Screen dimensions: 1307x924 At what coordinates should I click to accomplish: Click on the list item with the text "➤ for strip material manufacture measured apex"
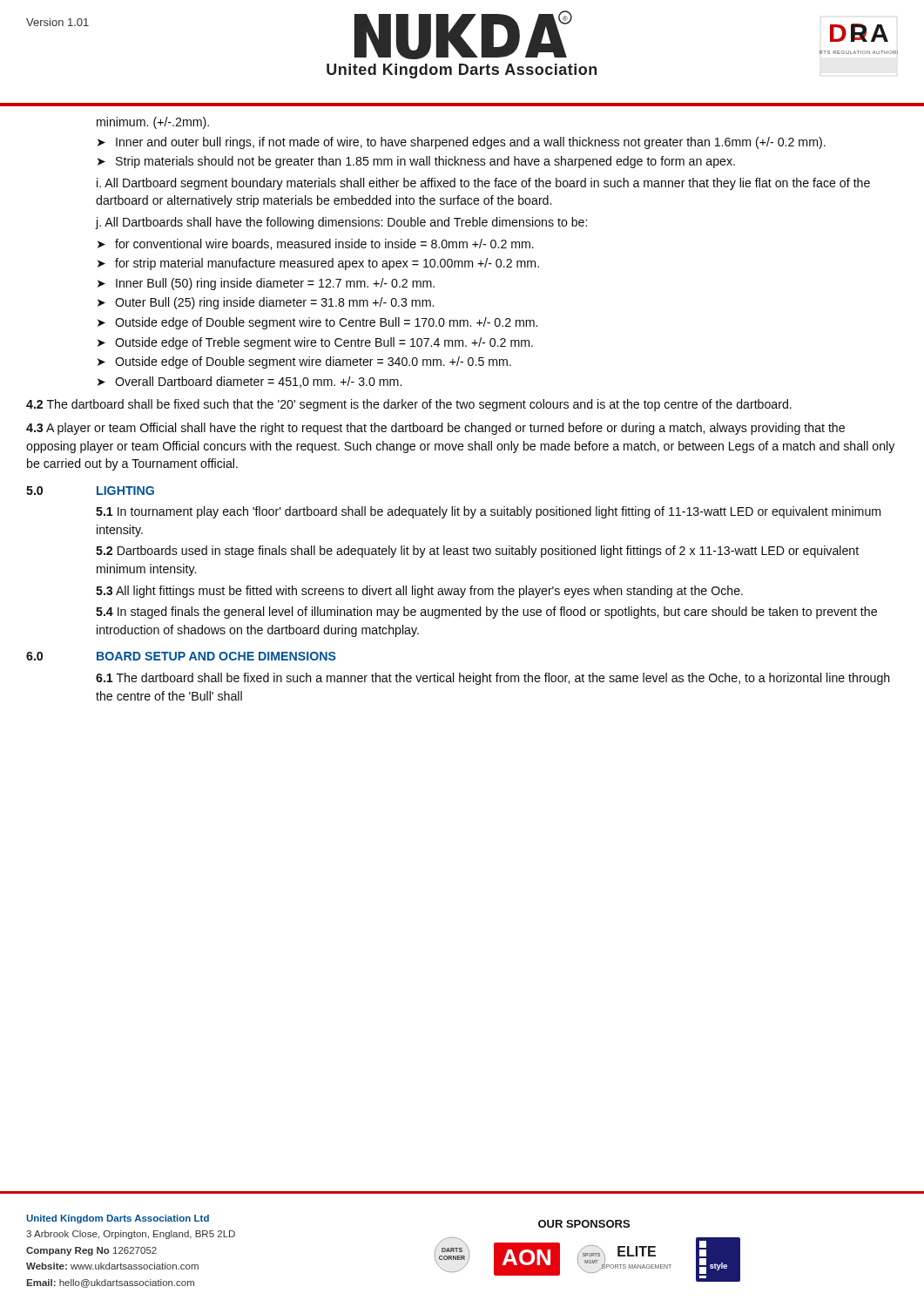[497, 264]
